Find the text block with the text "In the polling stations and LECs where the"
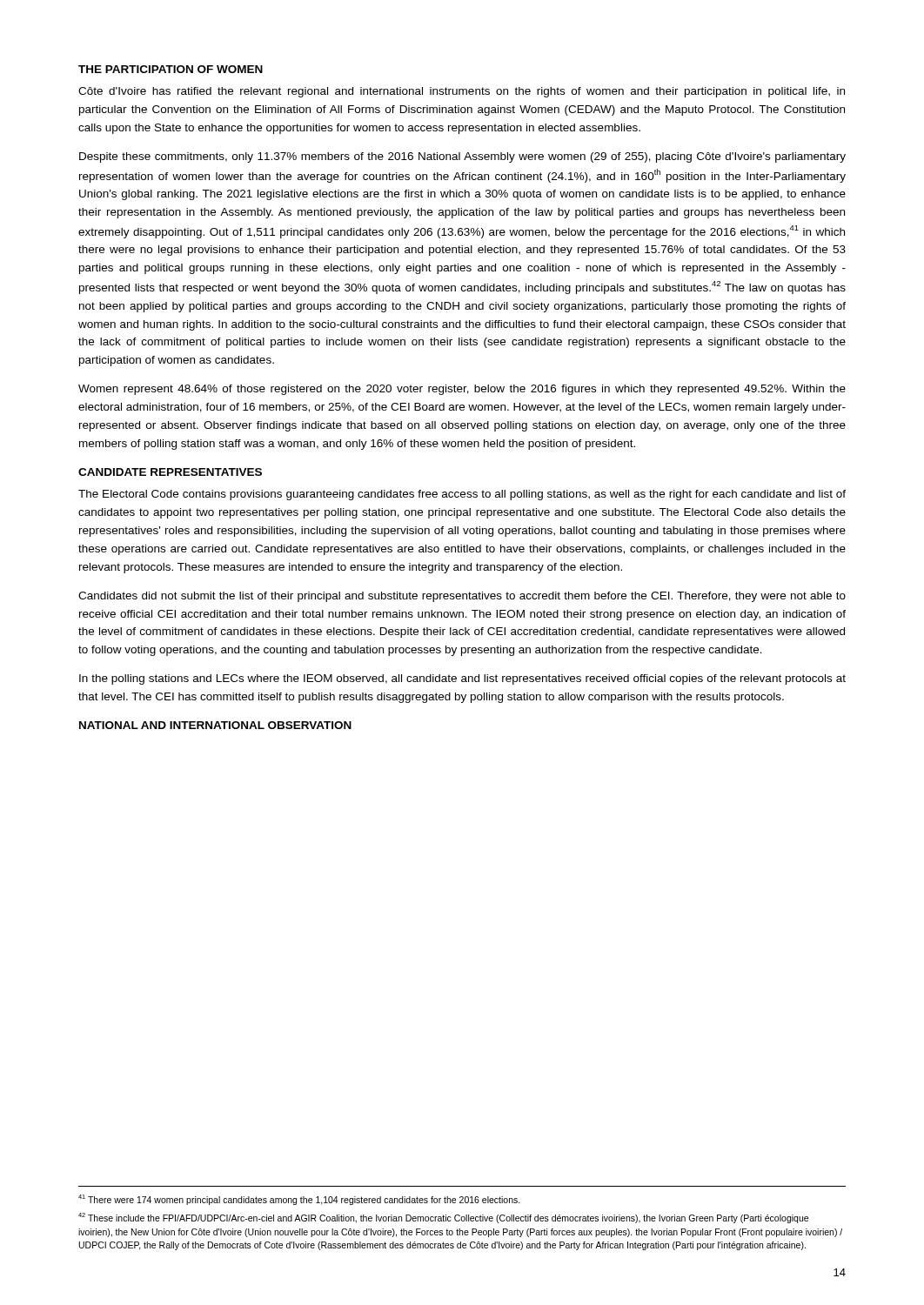924x1305 pixels. click(x=462, y=688)
